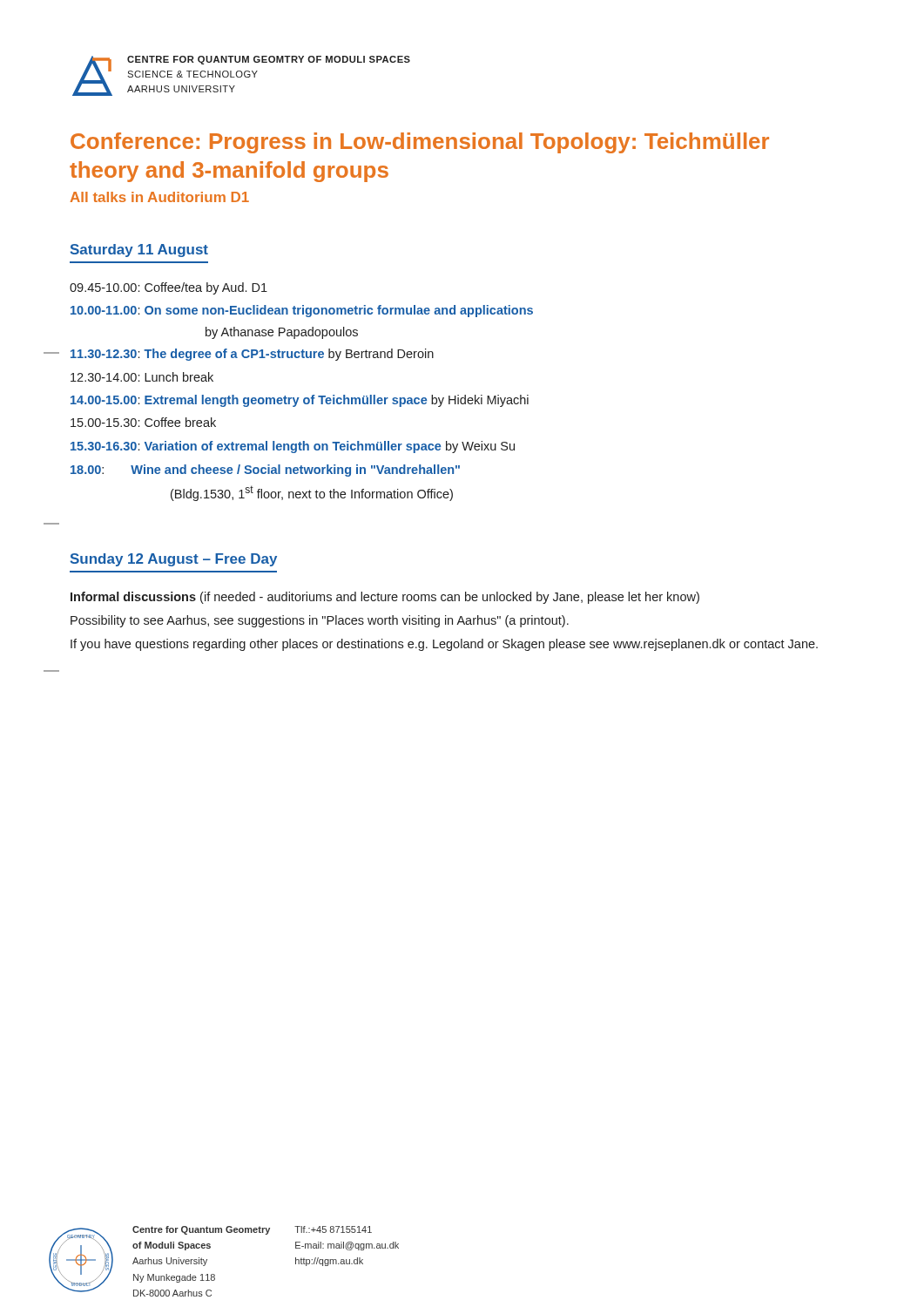Find the list item that reads "10.00-11.00: On some non-Euclidean trigonometric"
The width and height of the screenshot is (924, 1307).
(302, 321)
